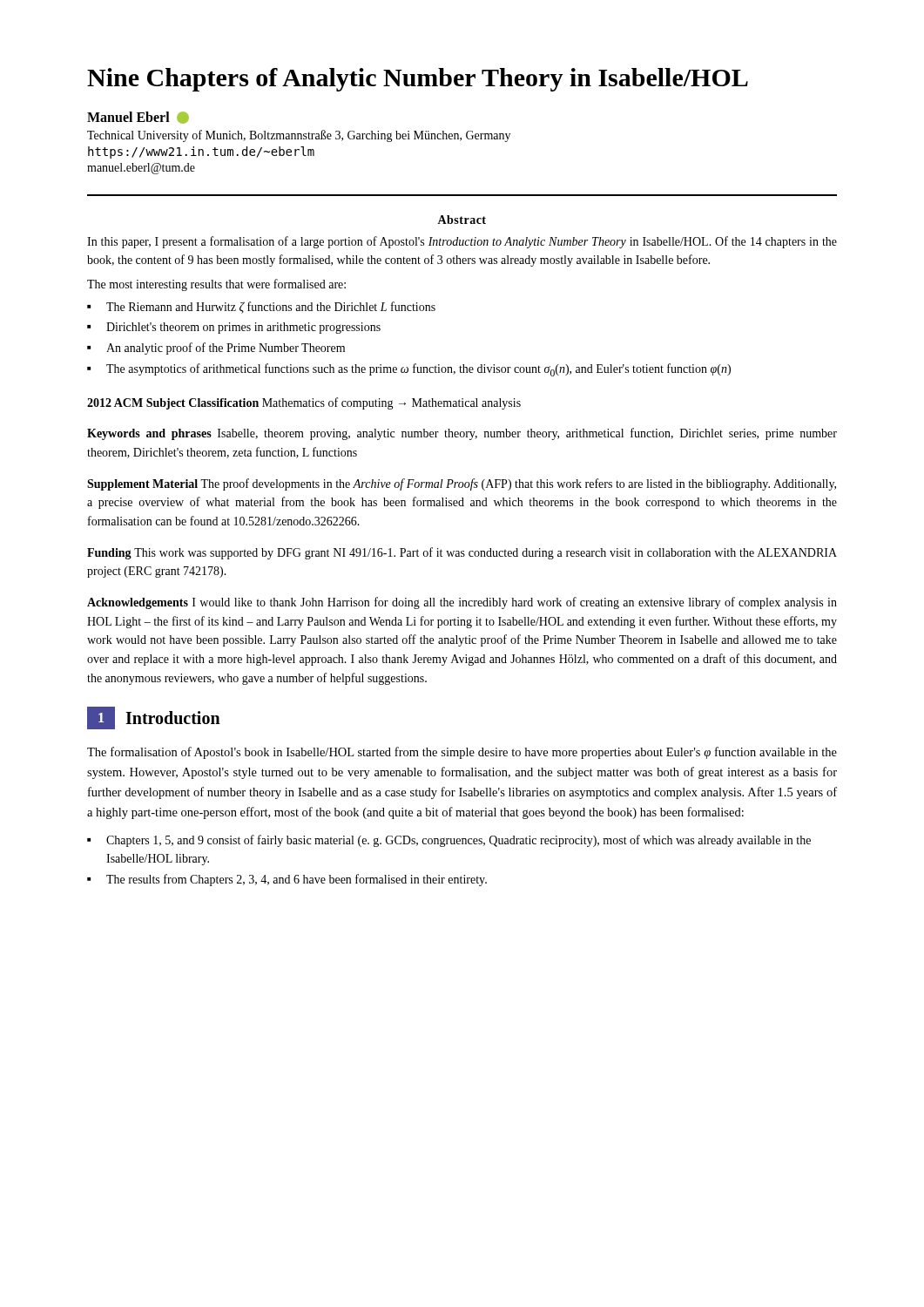Locate the title that opens with "Nine Chapters of Analytic"

tap(462, 77)
